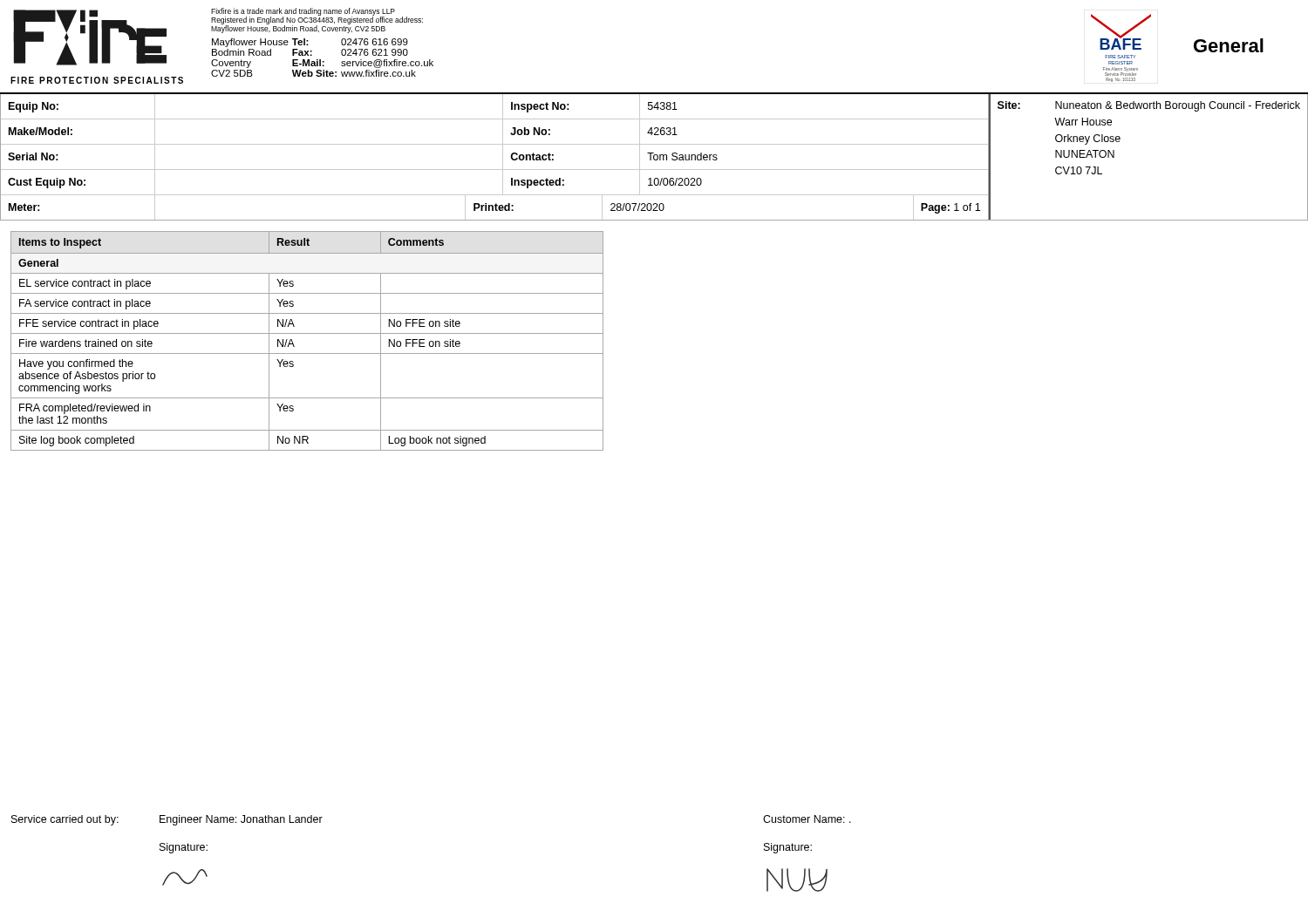
Task: Navigate to the passage starting "Fixfire is a trade"
Action: (317, 20)
